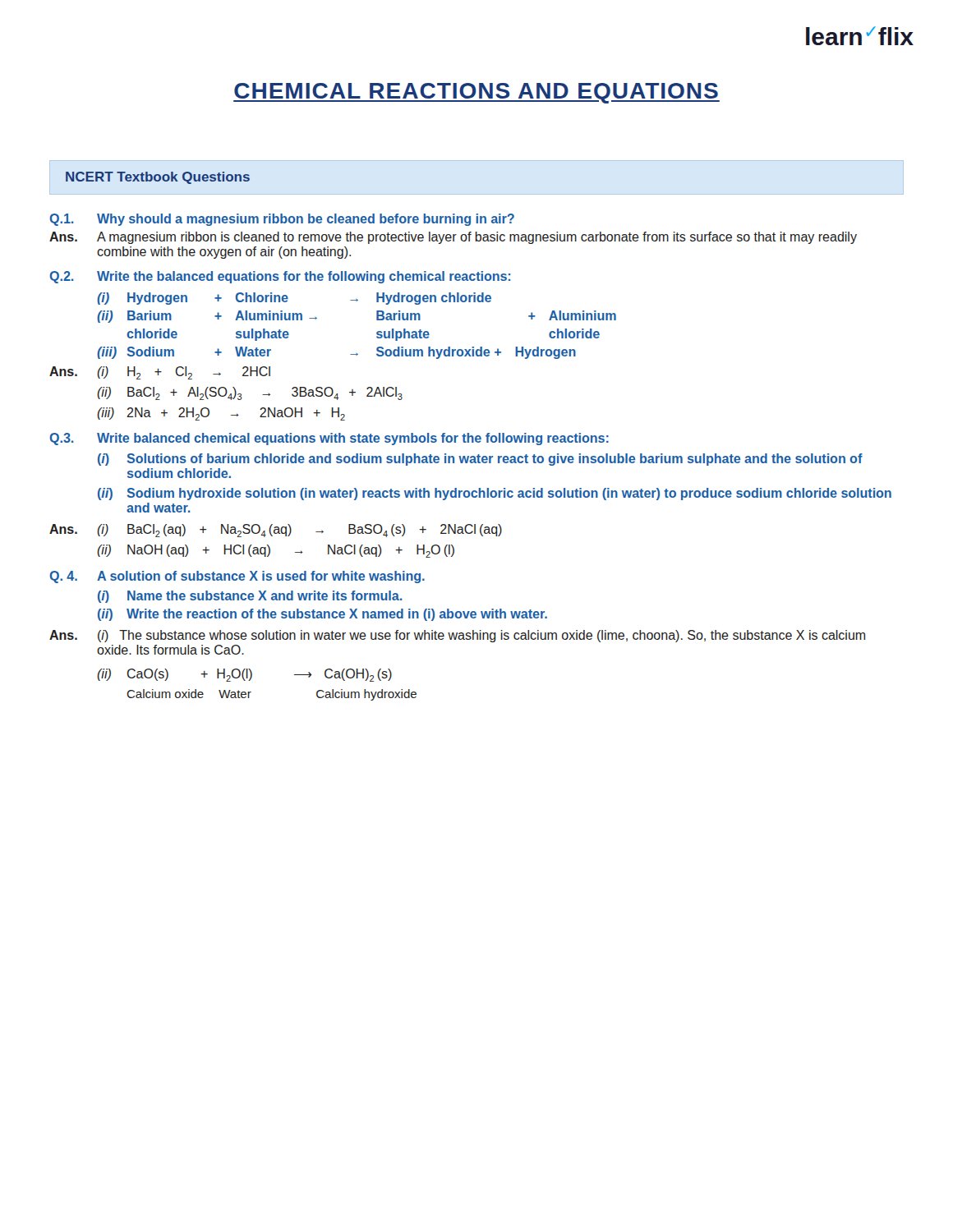Locate the block of text that opens with "(i) Hydrogen + Chlorine"

[x=158, y=299]
